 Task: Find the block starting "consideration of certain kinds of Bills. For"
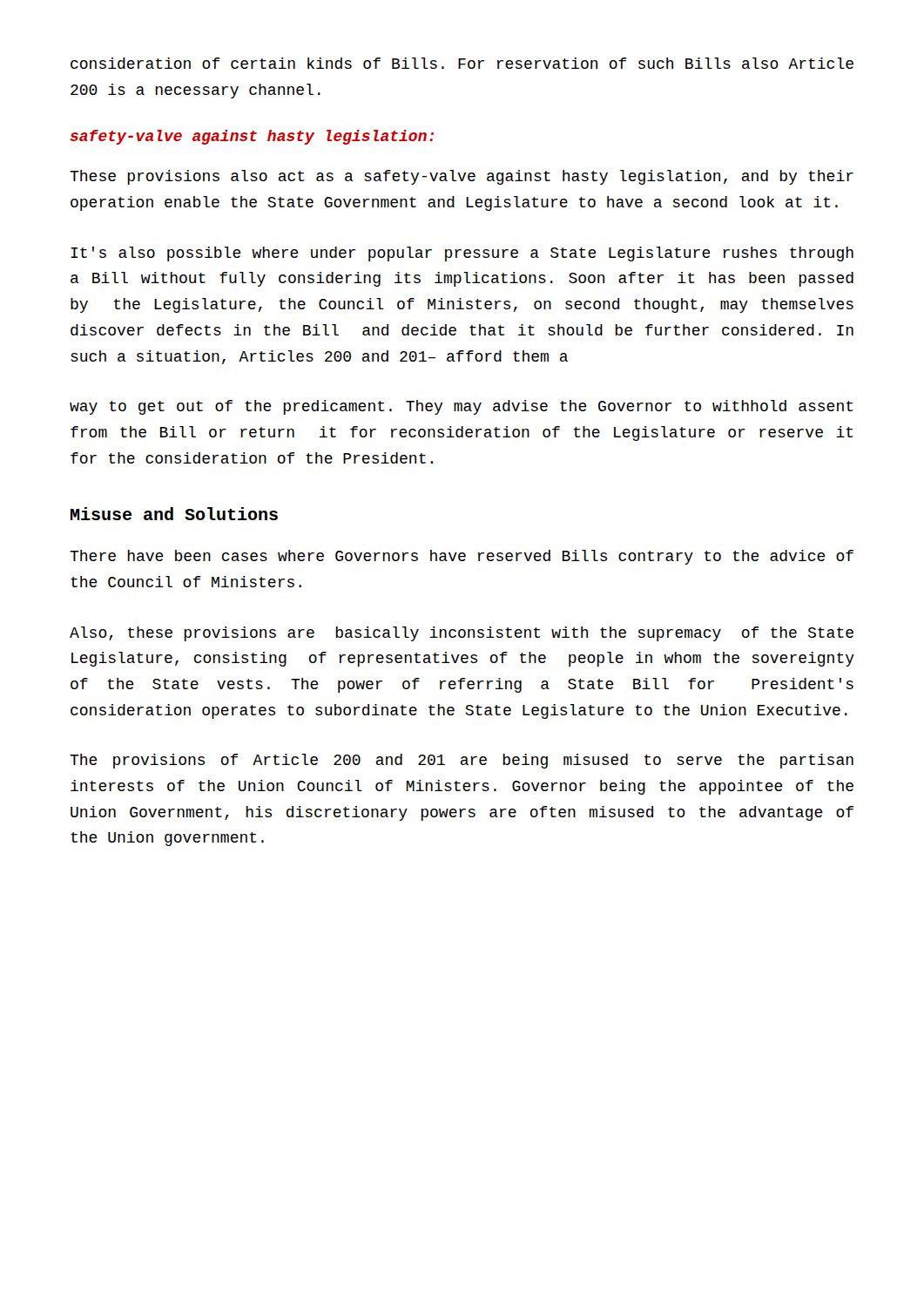point(462,77)
